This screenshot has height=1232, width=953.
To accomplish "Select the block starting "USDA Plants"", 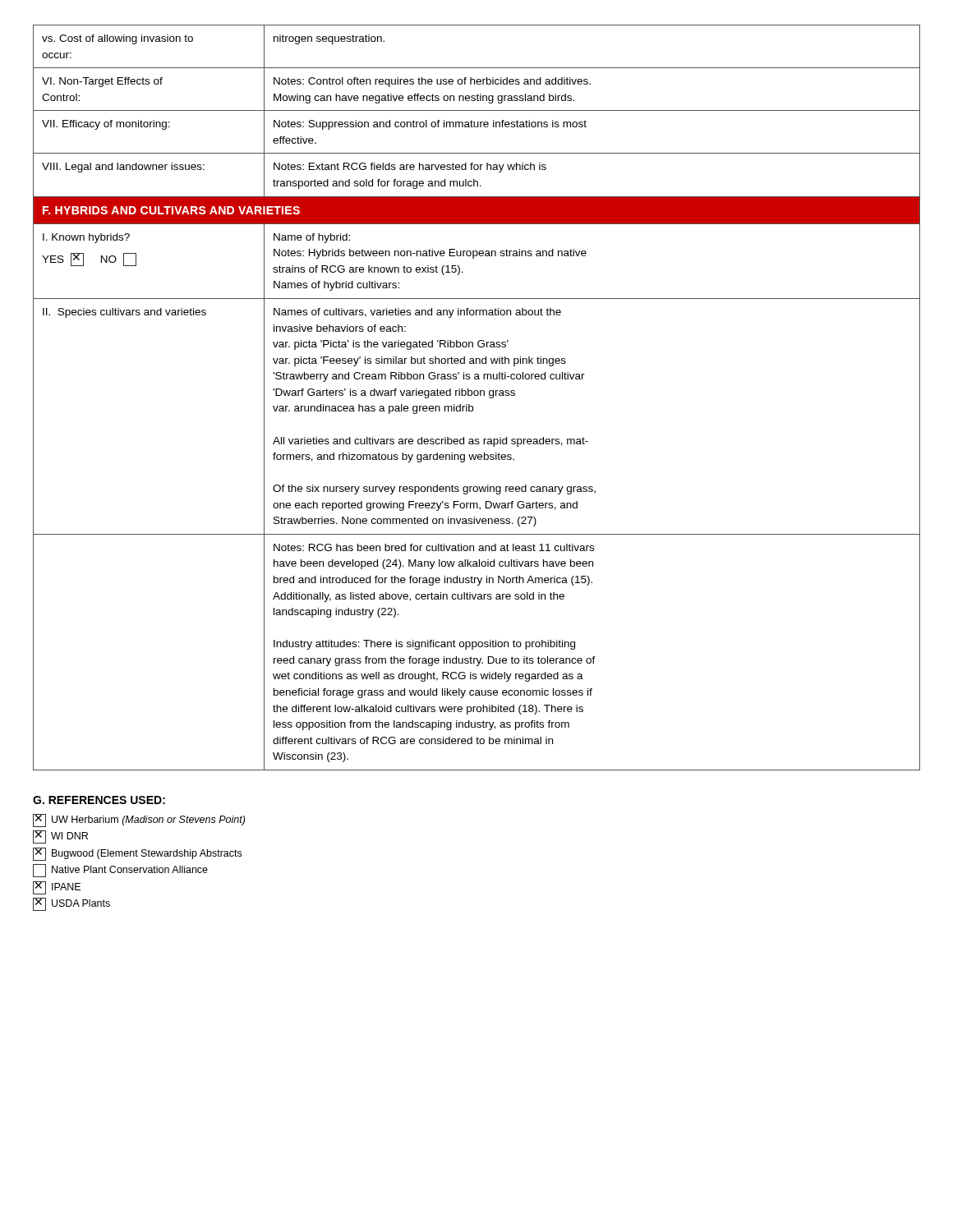I will 72,904.
